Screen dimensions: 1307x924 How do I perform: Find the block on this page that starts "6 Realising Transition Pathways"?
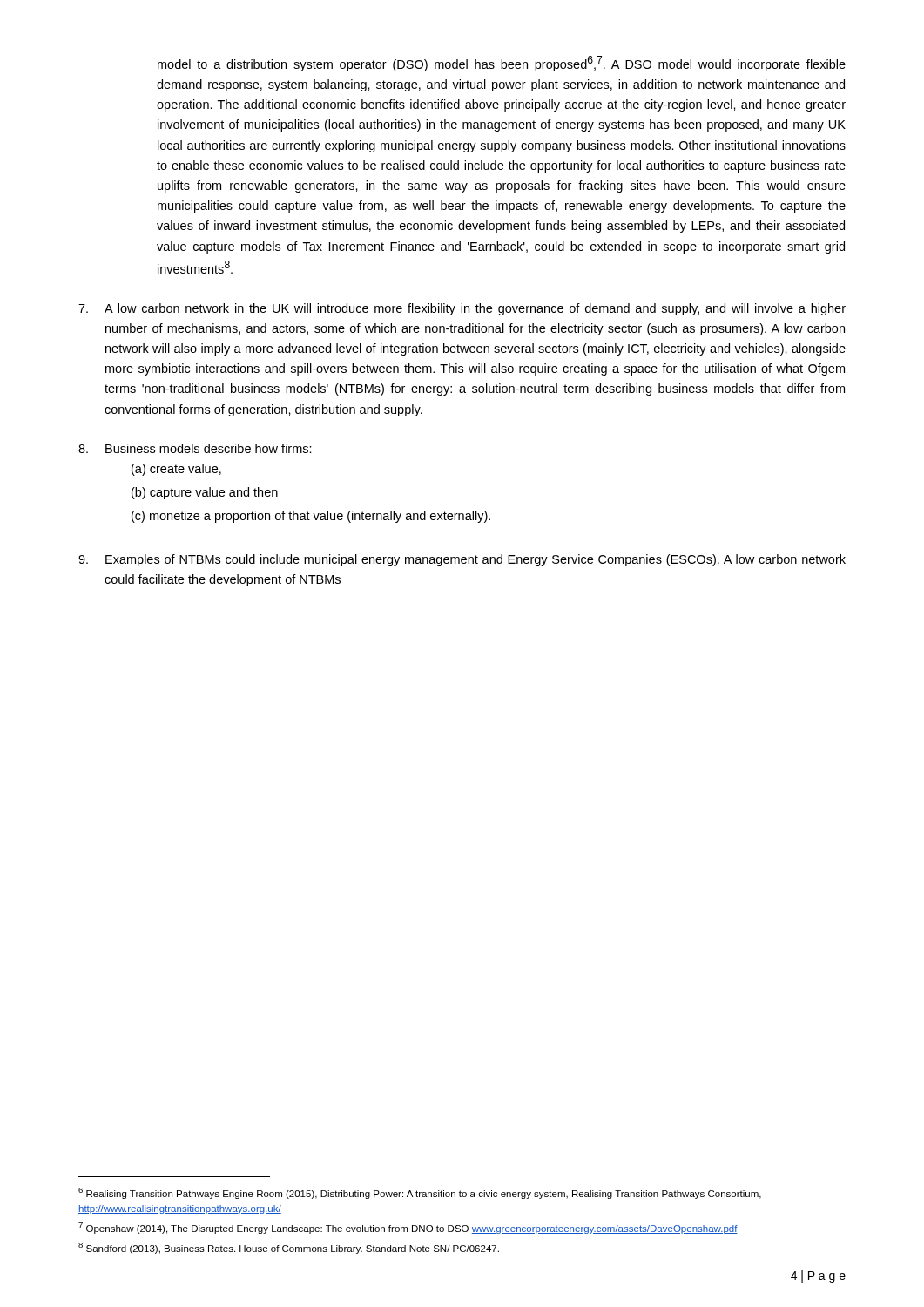[x=420, y=1199]
